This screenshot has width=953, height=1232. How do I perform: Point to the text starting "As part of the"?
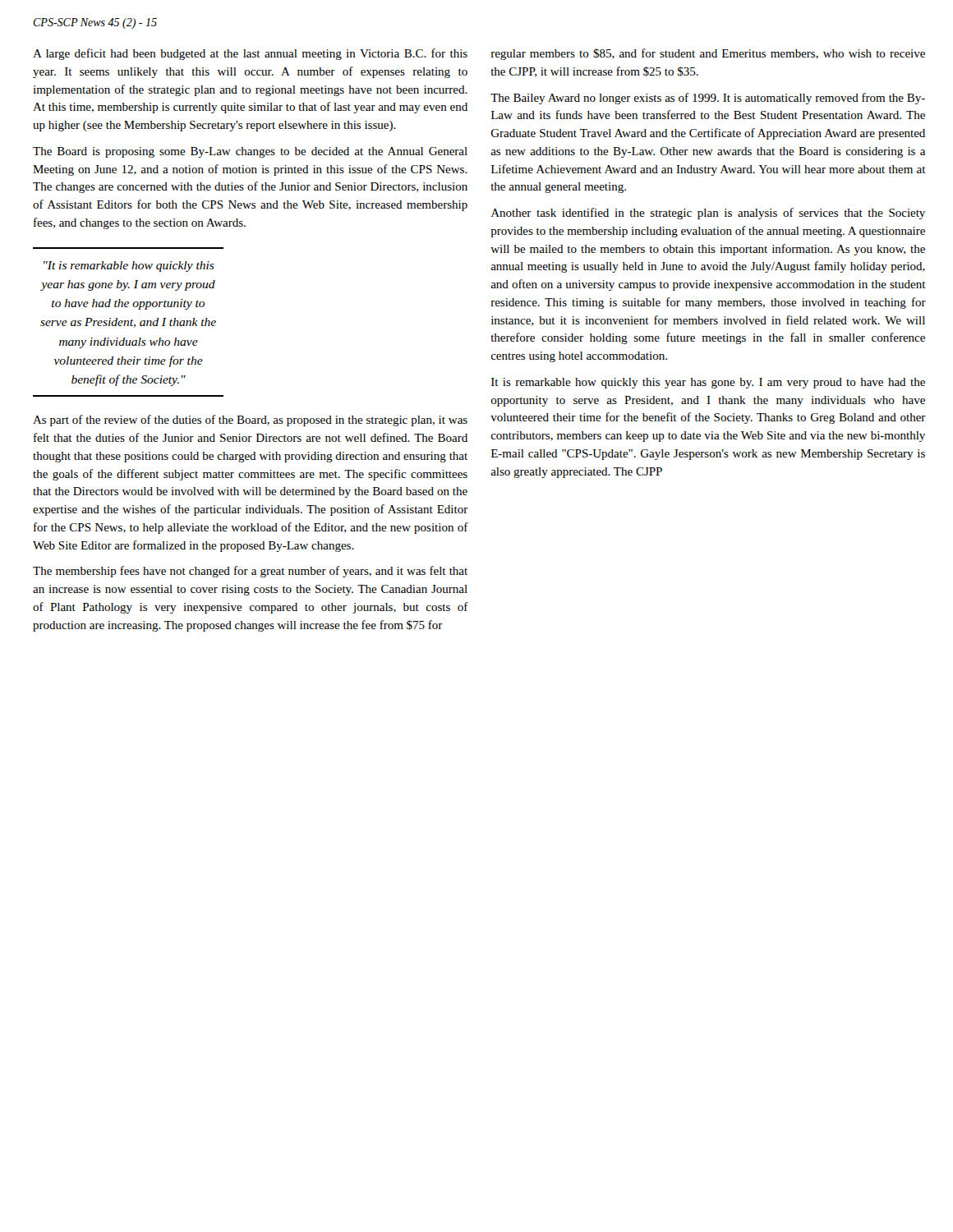tap(250, 483)
